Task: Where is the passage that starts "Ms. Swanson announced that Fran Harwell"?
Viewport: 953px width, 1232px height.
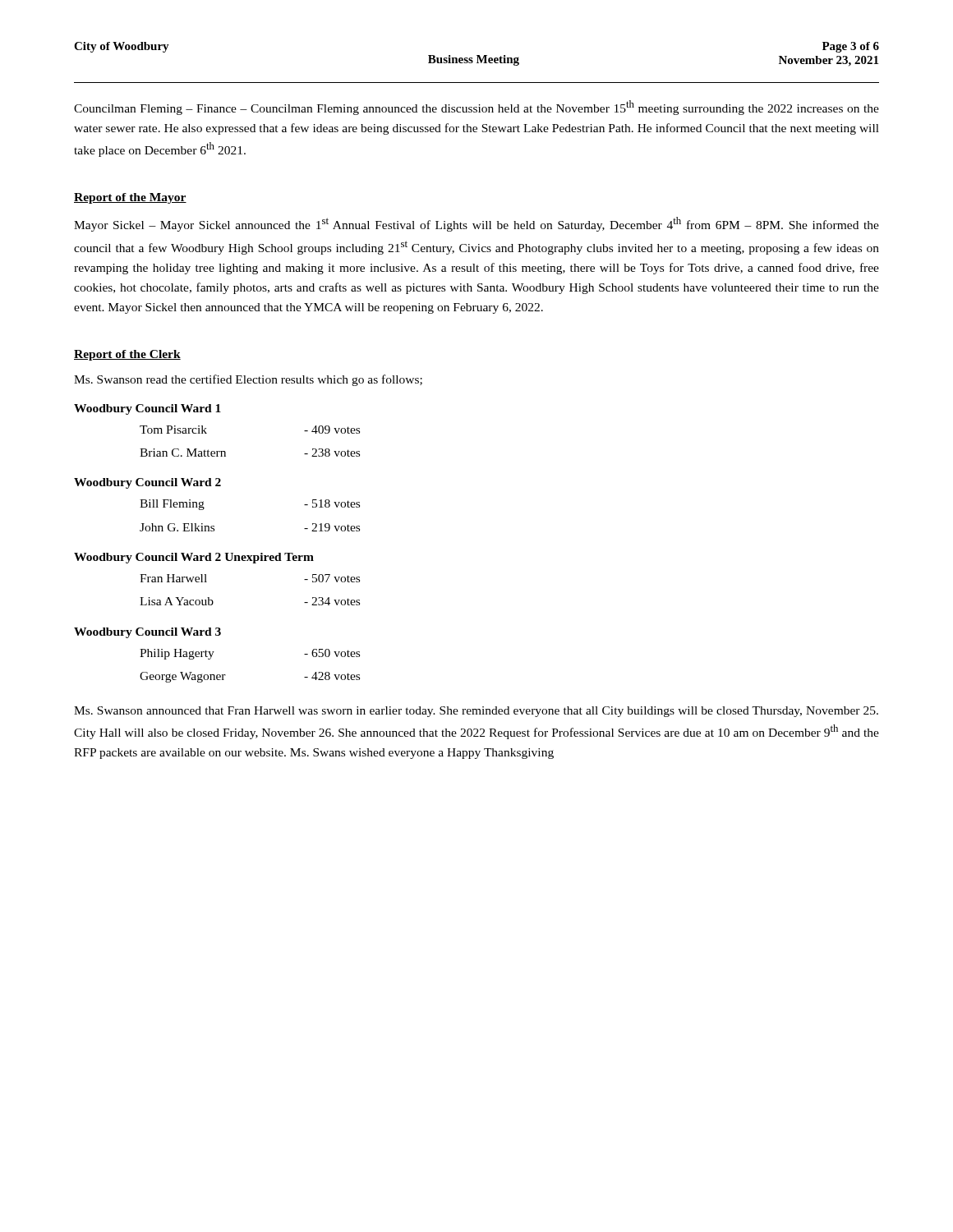Action: [476, 731]
